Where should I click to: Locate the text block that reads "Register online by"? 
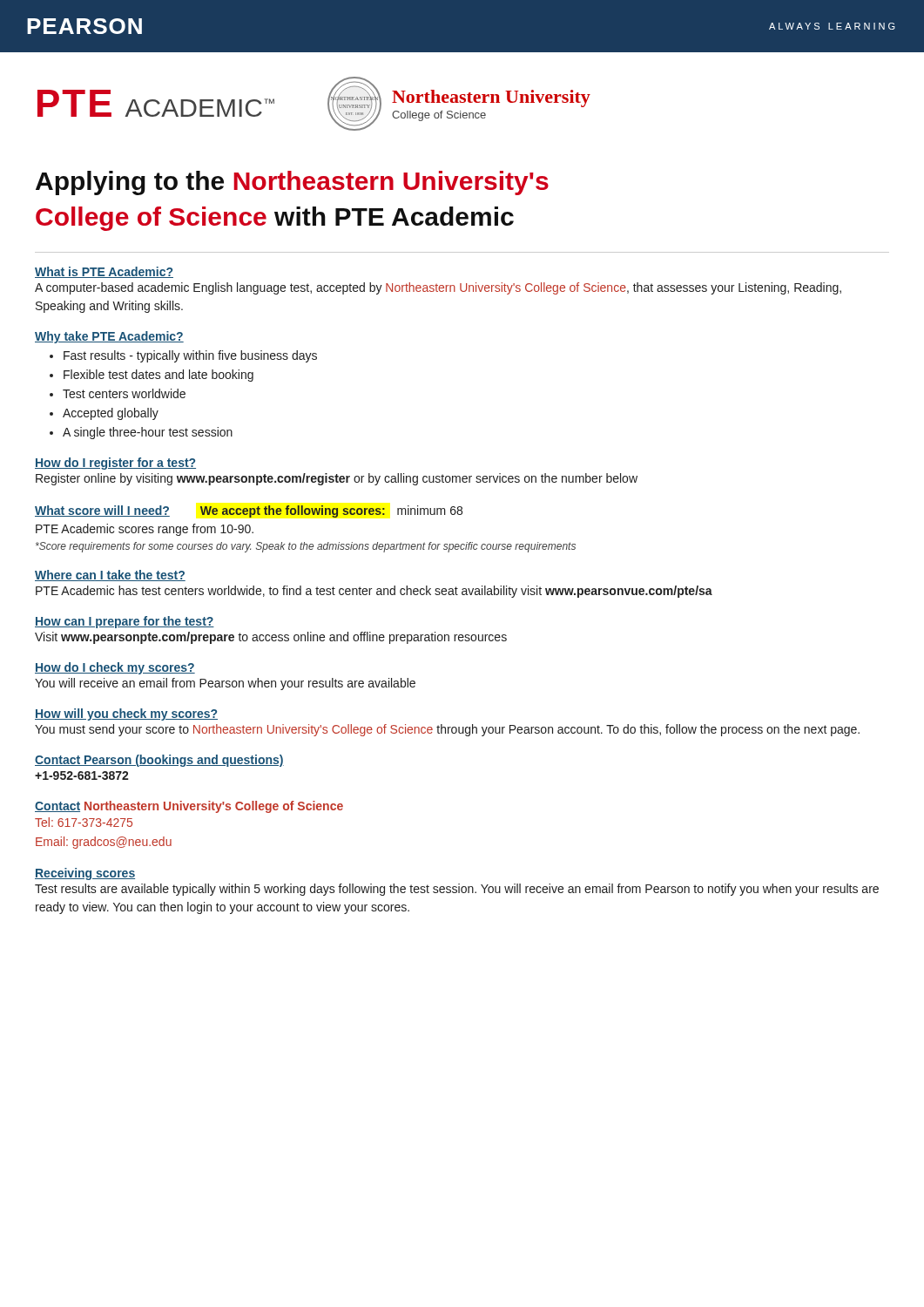[x=336, y=478]
